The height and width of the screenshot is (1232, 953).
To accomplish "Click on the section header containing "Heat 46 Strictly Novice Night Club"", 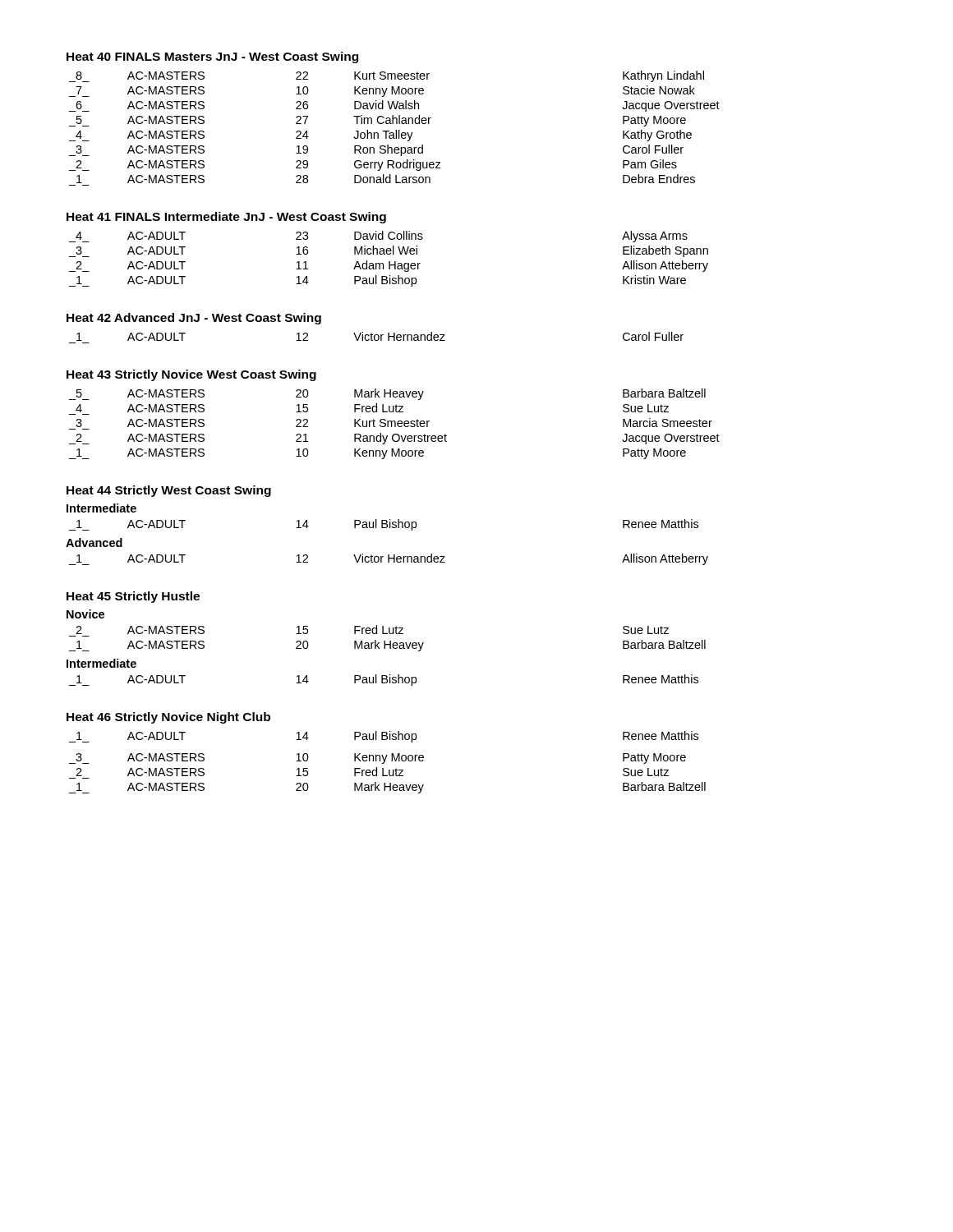I will [168, 717].
